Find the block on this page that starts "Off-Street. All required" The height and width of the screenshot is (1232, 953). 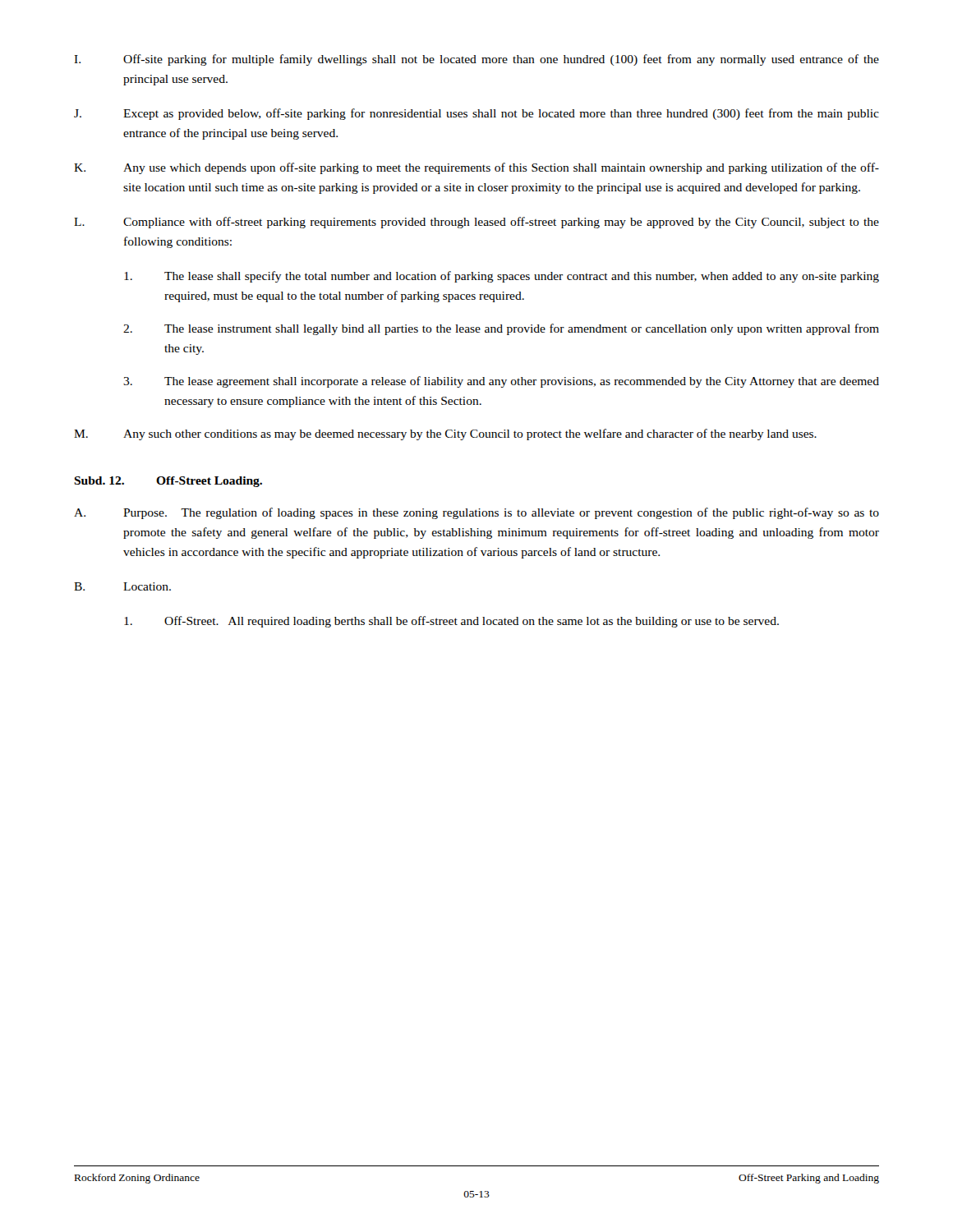tap(501, 621)
